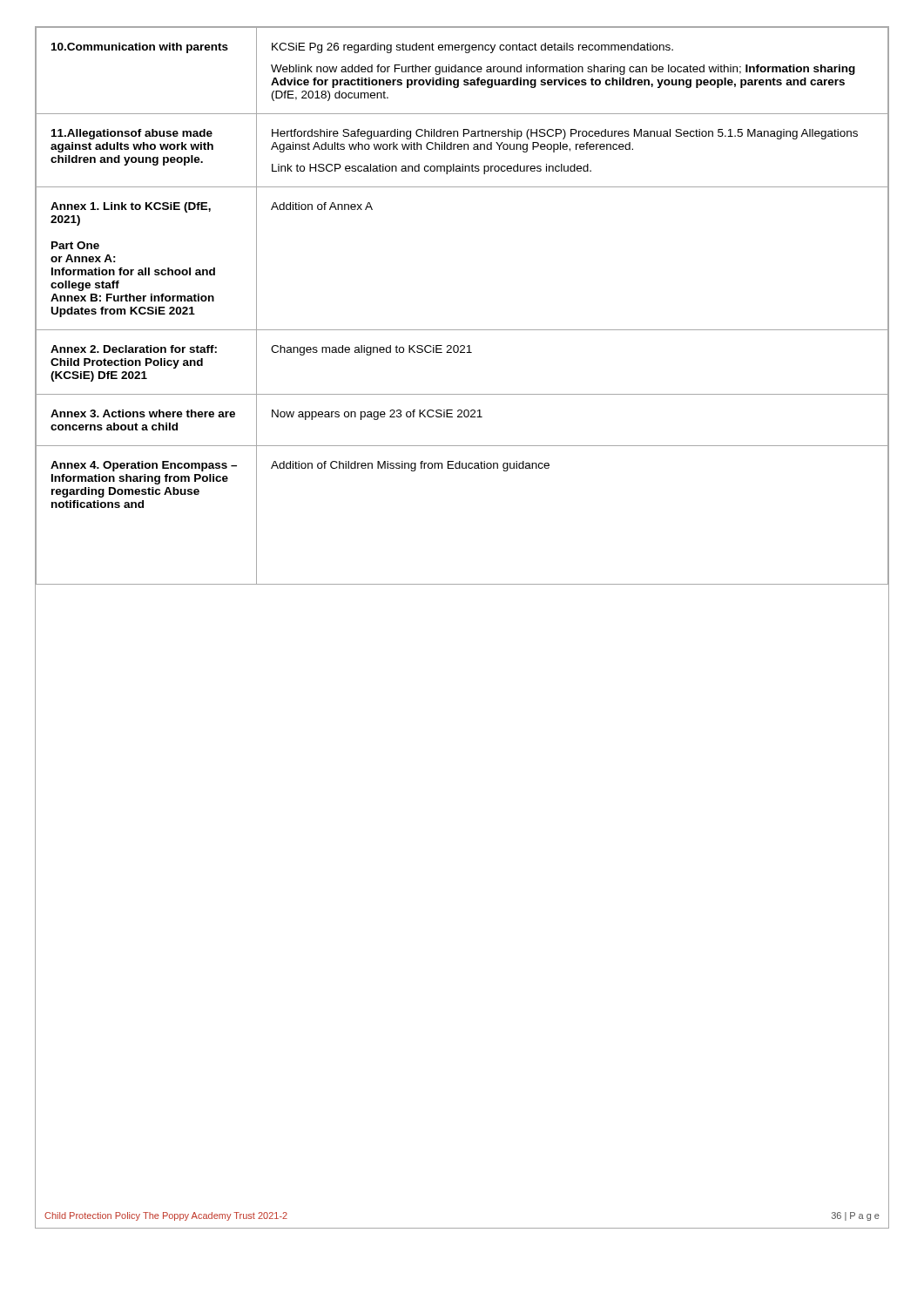
Task: Click on the table containing "KCSiE Pg 26 regarding"
Action: pyautogui.click(x=462, y=614)
